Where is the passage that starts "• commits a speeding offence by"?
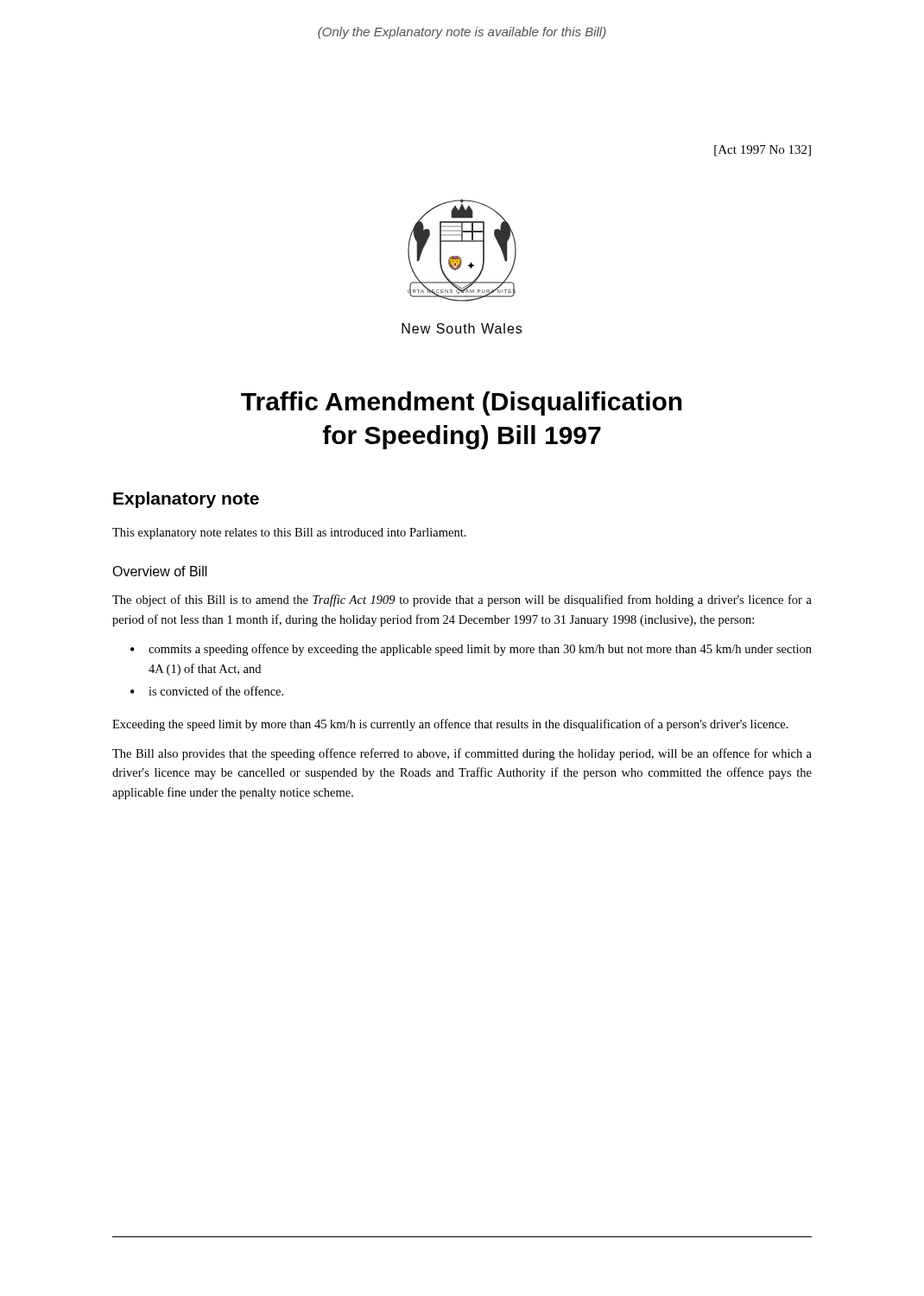The width and height of the screenshot is (924, 1296). tap(471, 659)
